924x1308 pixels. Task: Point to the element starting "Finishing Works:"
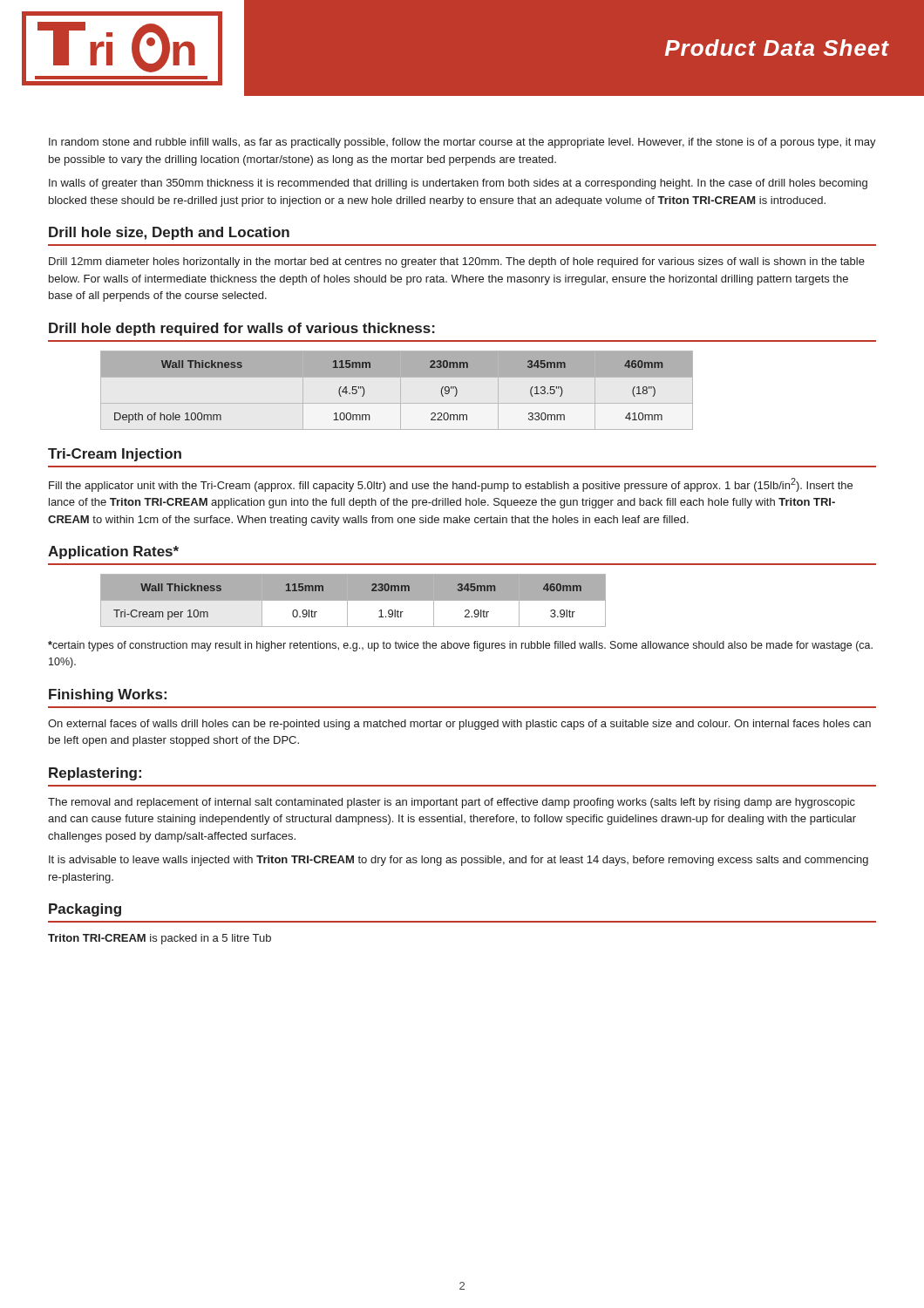click(108, 694)
